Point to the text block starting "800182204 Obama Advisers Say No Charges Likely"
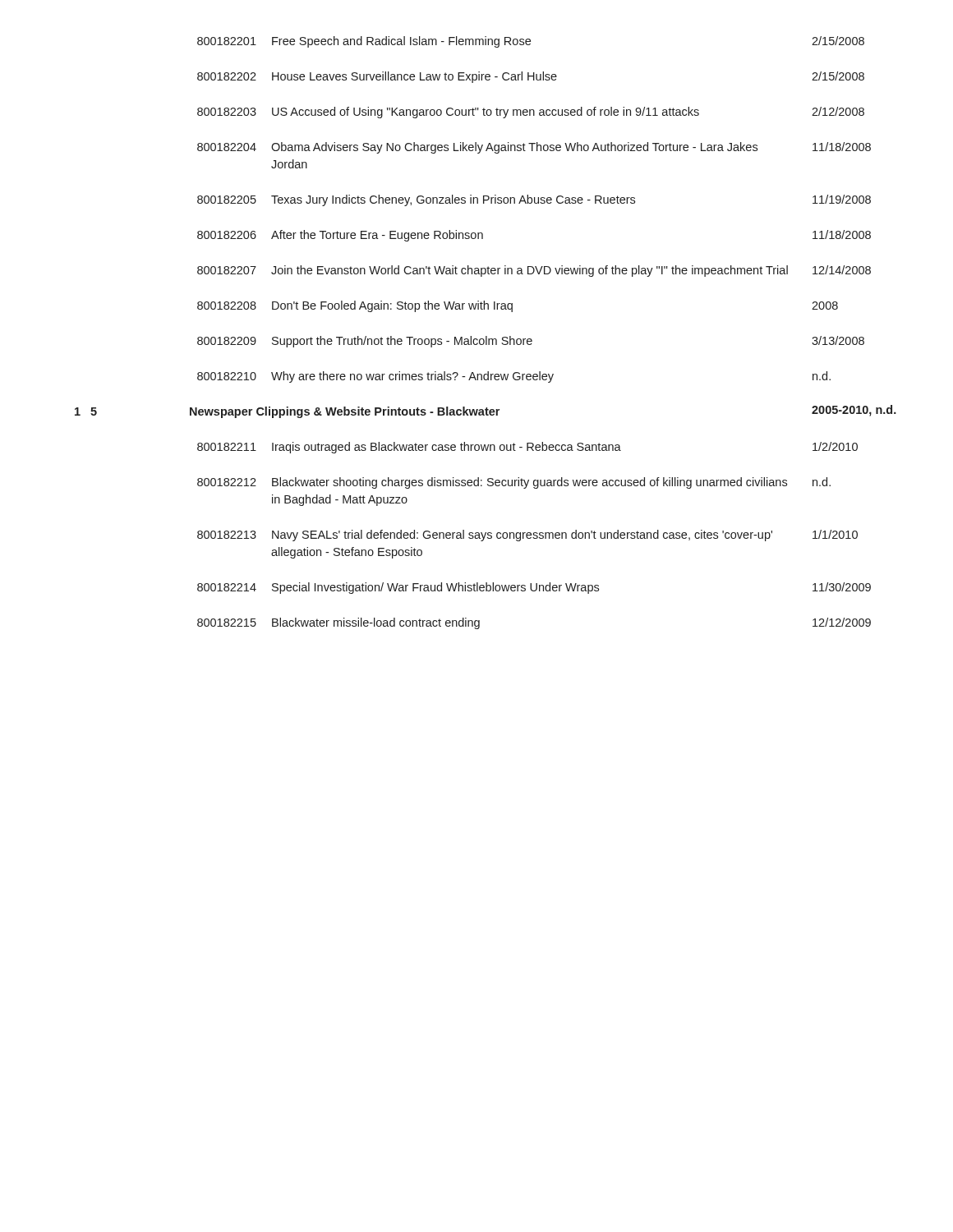Image resolution: width=953 pixels, height=1232 pixels. click(542, 156)
